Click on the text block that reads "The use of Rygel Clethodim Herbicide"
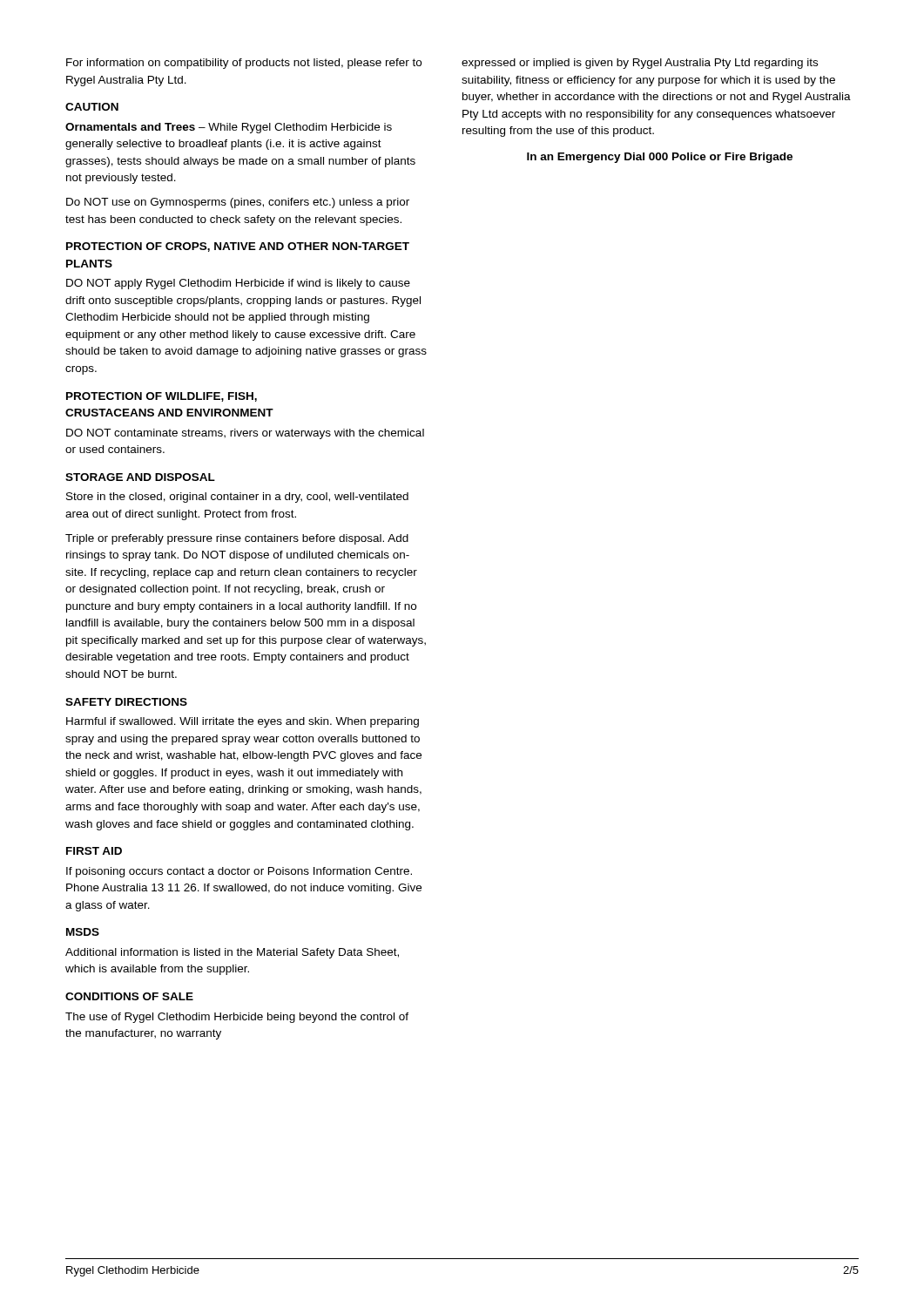Viewport: 924px width, 1307px height. coord(246,1025)
